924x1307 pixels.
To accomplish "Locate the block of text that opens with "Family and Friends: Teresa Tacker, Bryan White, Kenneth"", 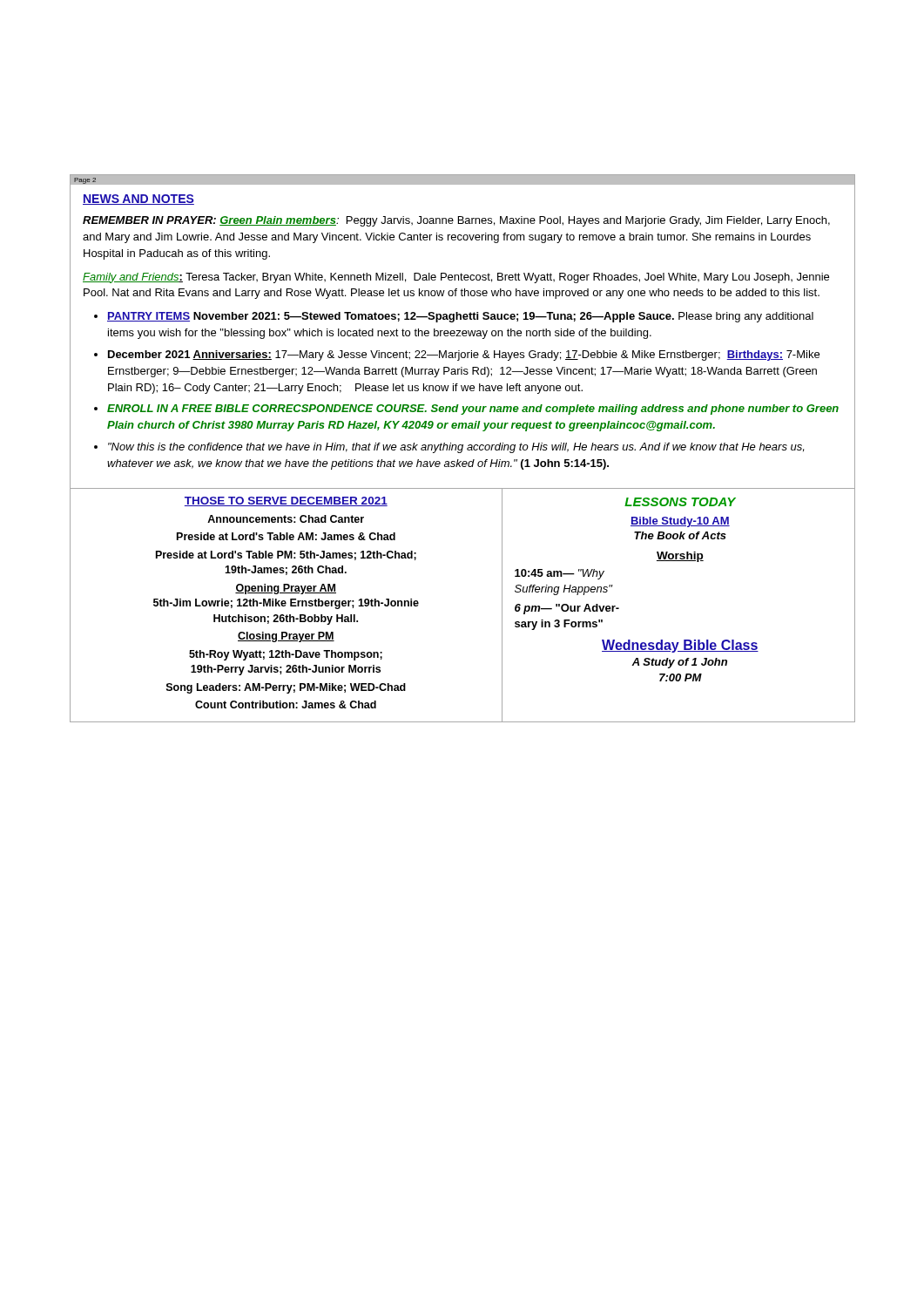I will click(456, 284).
